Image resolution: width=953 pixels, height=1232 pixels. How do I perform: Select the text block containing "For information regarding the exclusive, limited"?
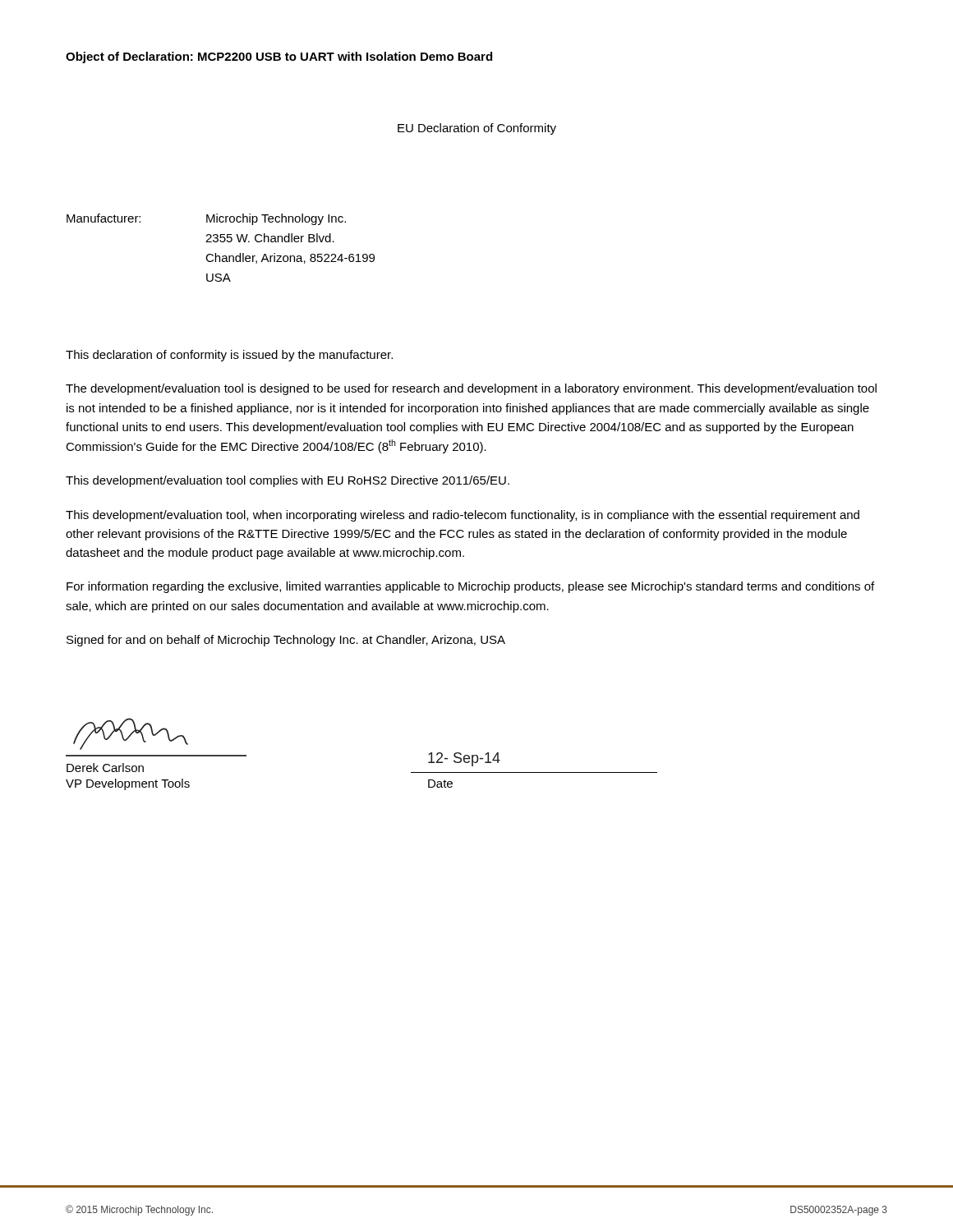(x=470, y=596)
